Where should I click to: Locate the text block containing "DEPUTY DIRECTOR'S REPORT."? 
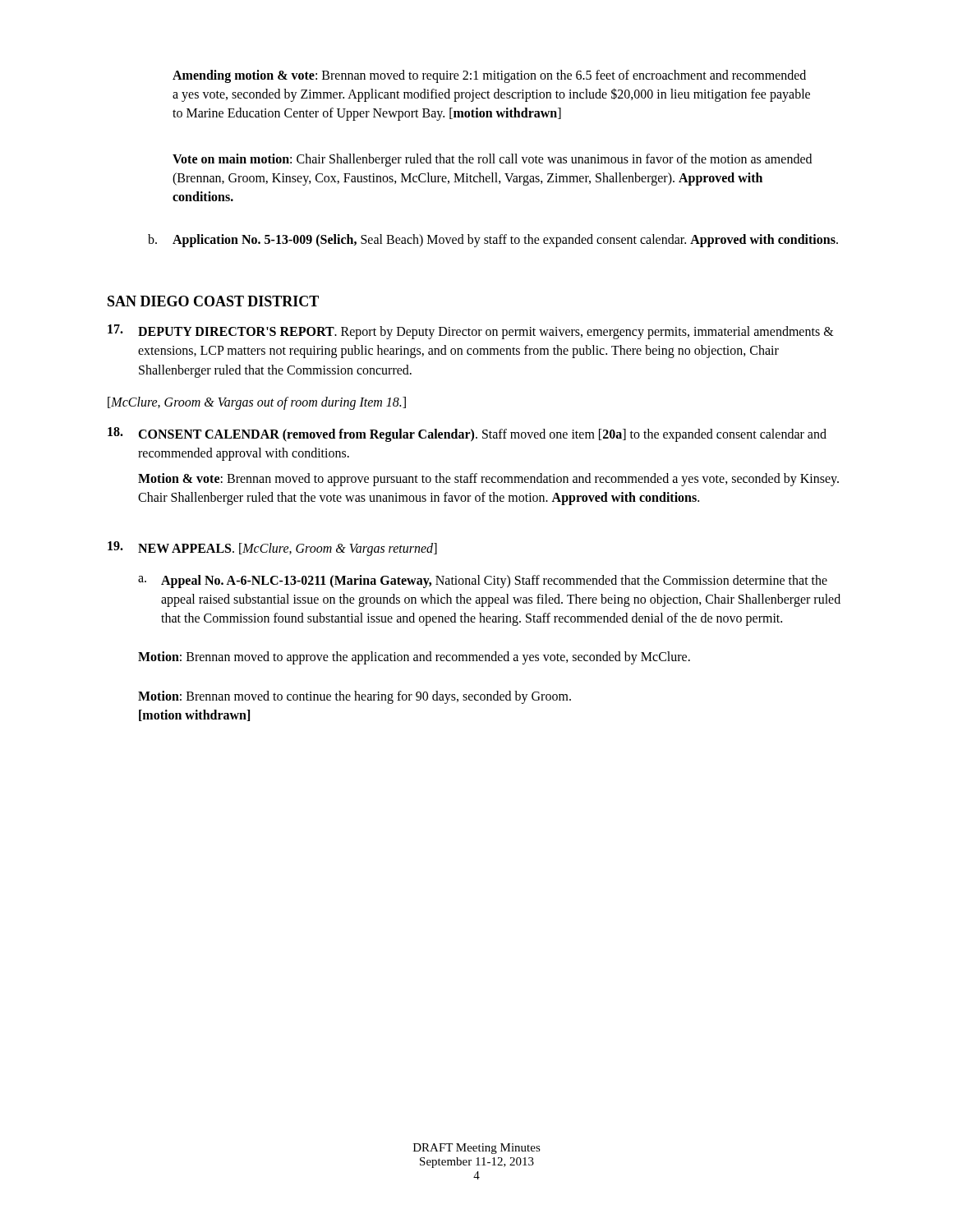click(476, 351)
